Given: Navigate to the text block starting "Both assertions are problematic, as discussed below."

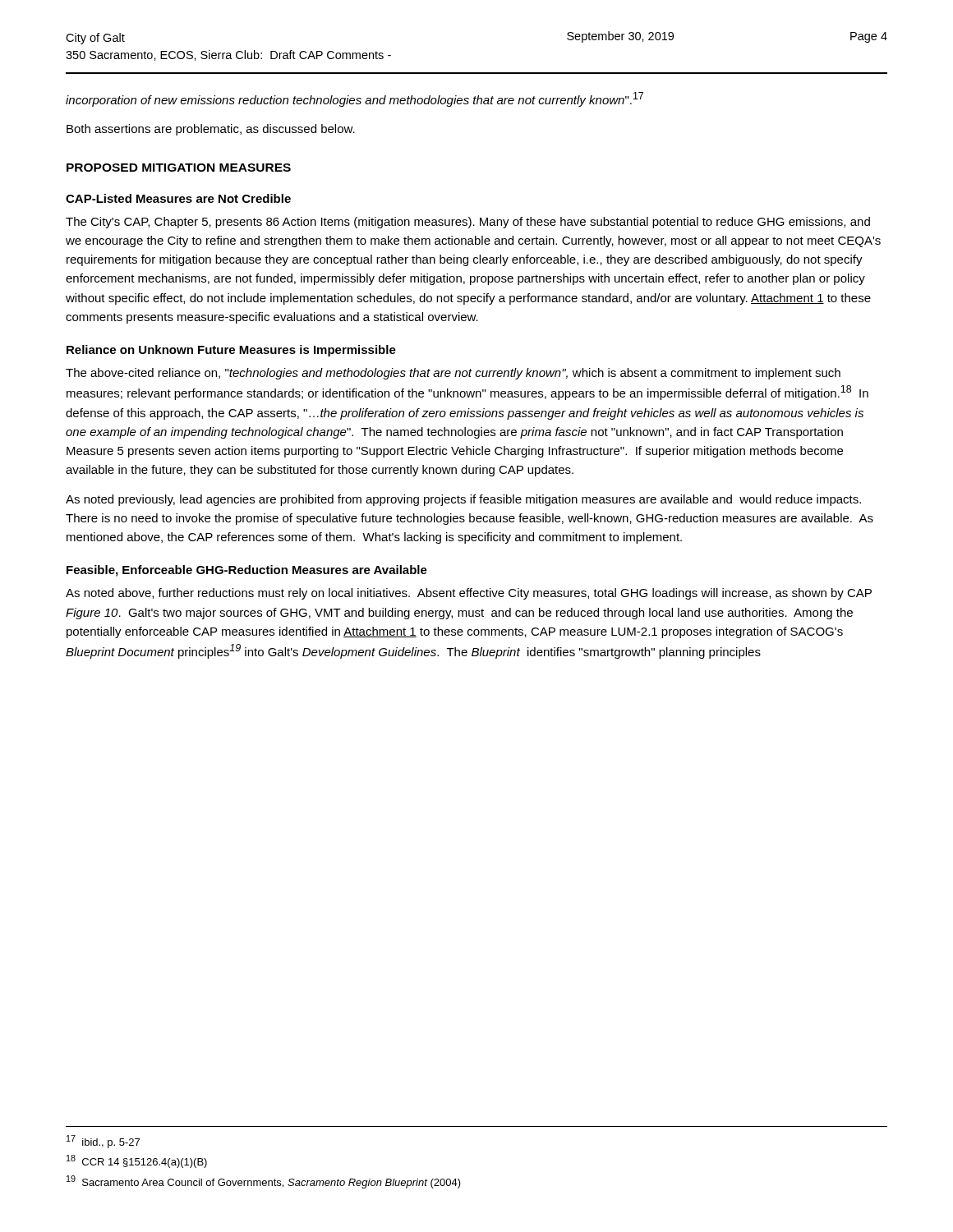Looking at the screenshot, I should 211,129.
